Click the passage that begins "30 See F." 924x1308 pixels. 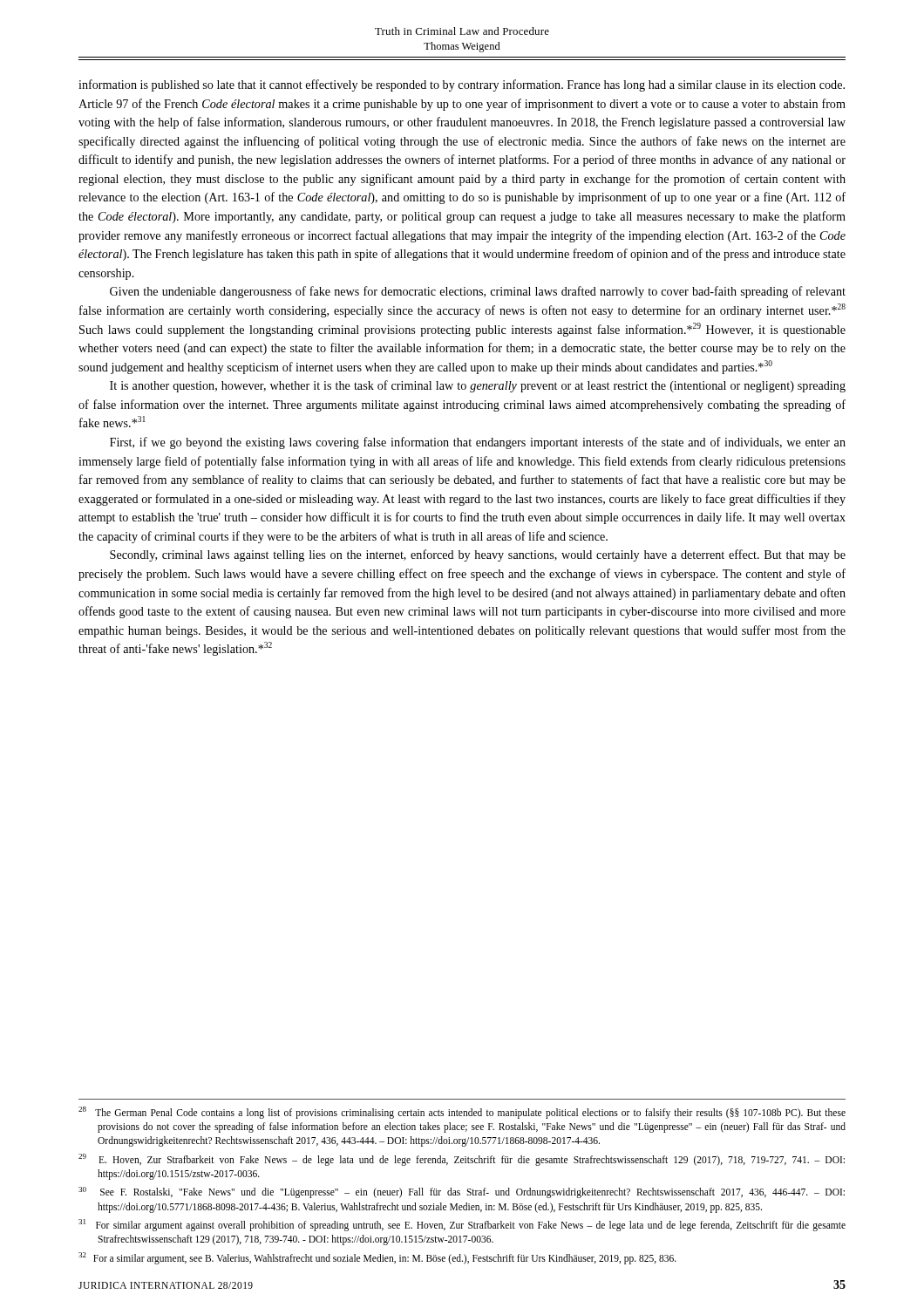(462, 1199)
